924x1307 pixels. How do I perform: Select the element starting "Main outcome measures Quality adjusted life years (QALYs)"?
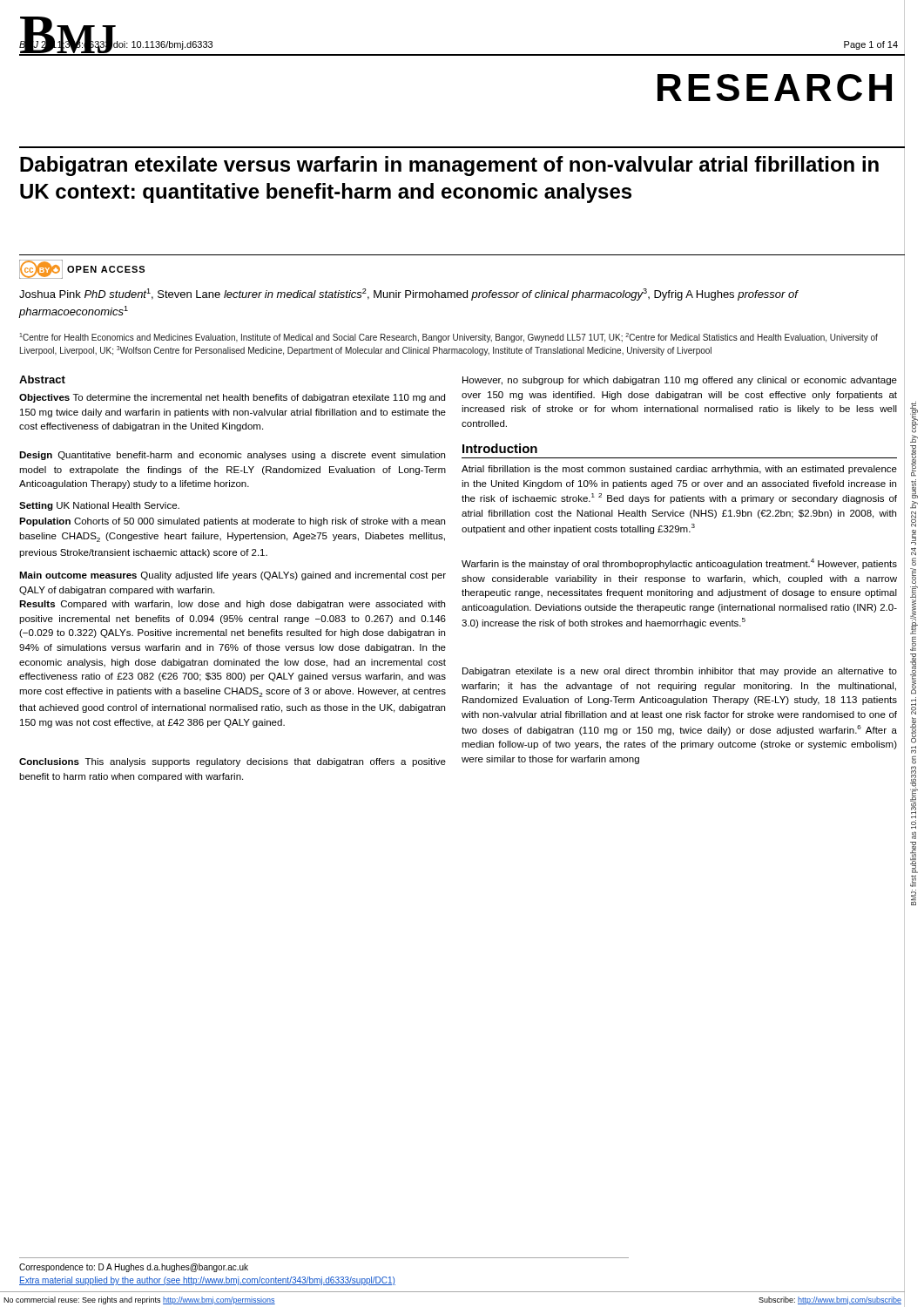coord(233,582)
